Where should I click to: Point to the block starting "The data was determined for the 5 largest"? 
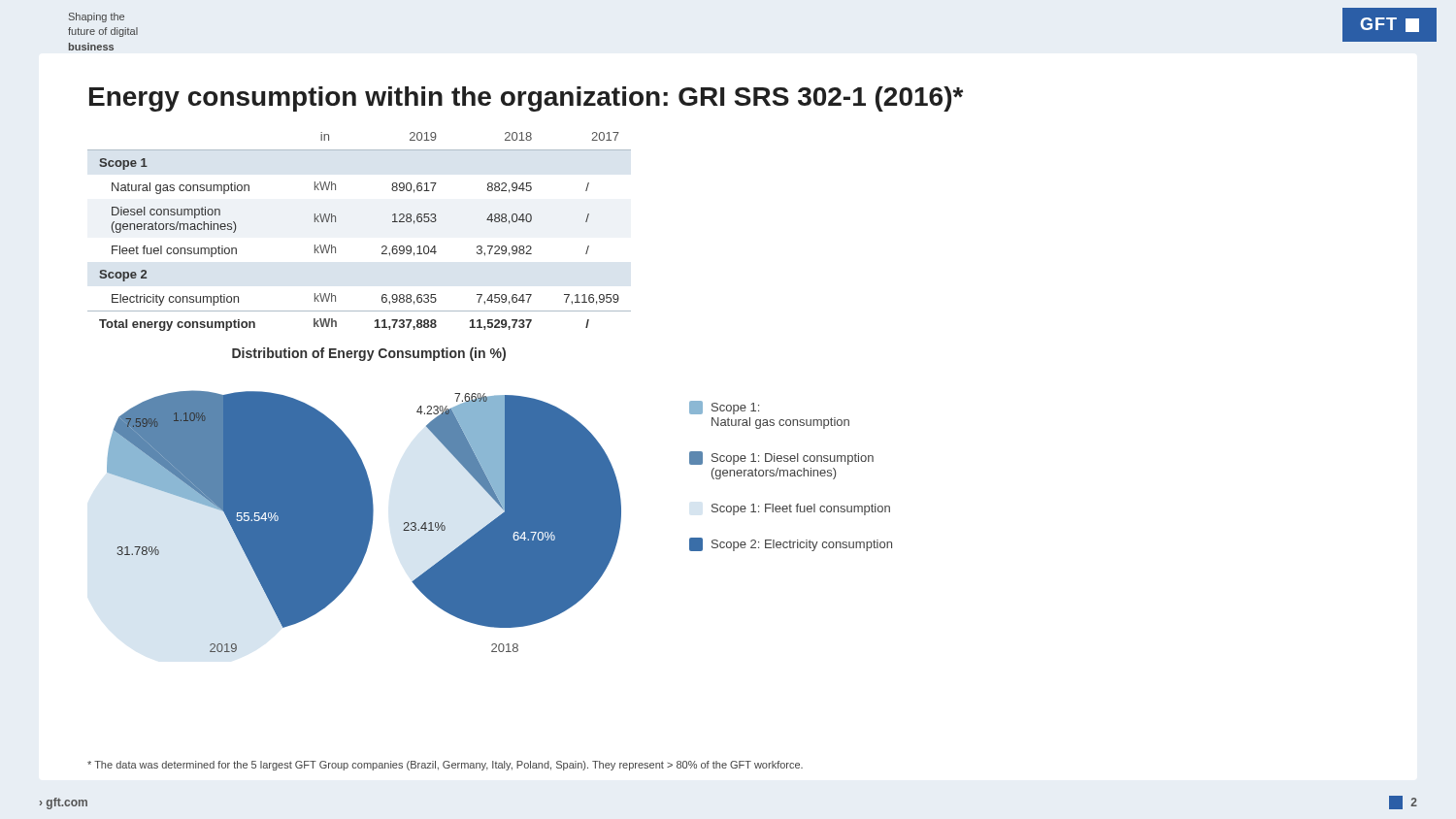(445, 765)
